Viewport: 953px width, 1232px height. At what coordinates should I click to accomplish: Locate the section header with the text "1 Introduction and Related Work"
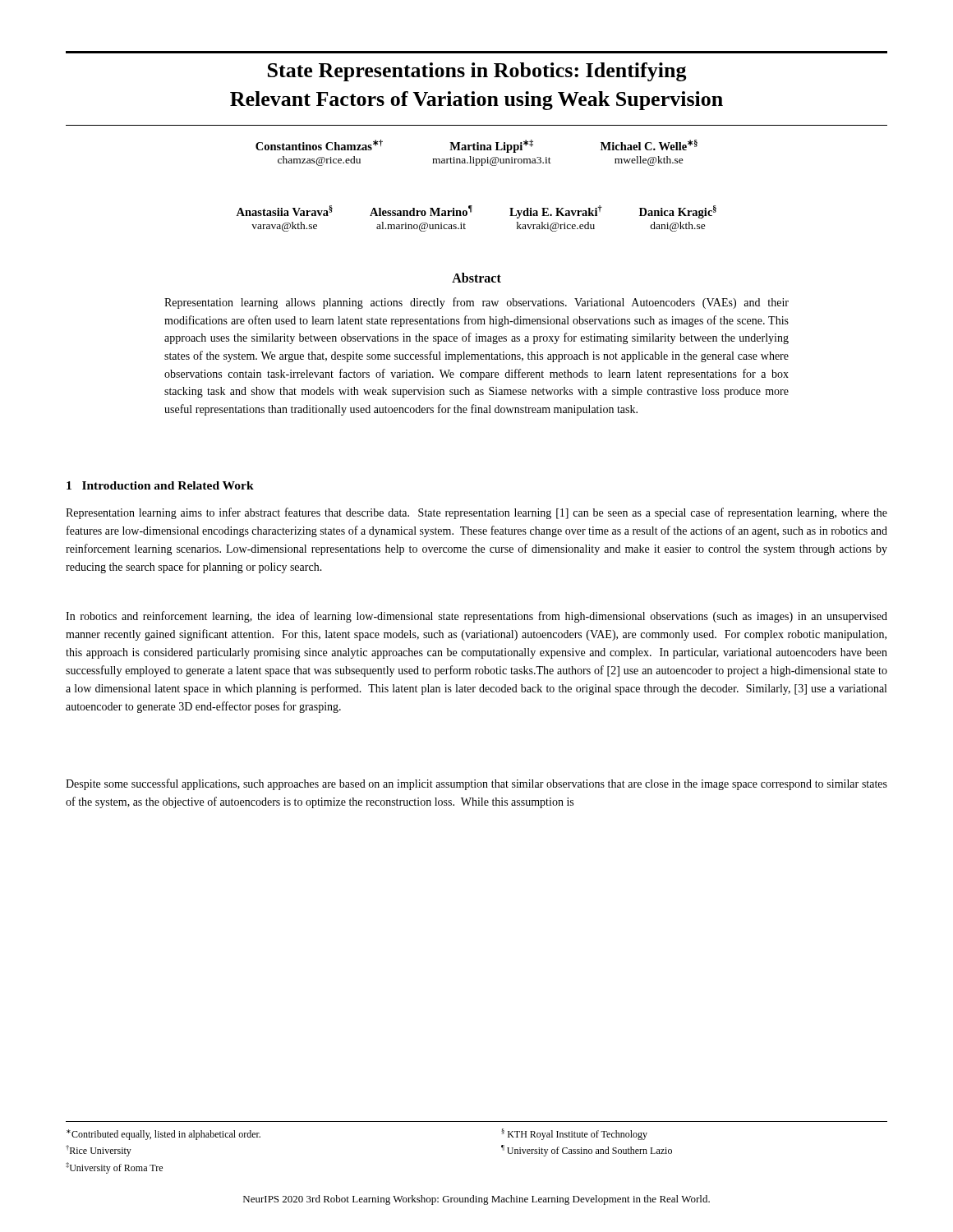[x=160, y=485]
